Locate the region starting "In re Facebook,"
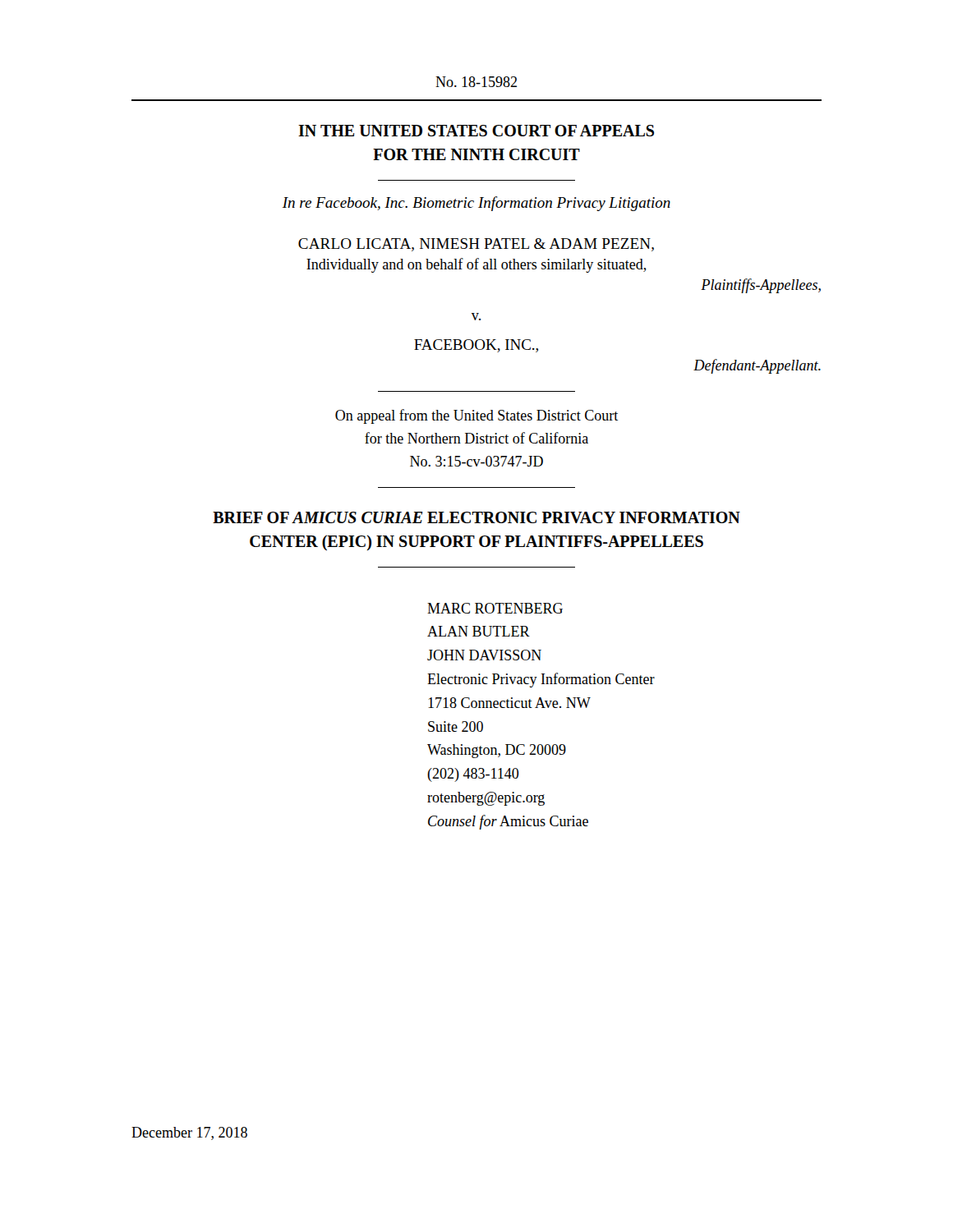This screenshot has width=953, height=1232. tap(476, 202)
